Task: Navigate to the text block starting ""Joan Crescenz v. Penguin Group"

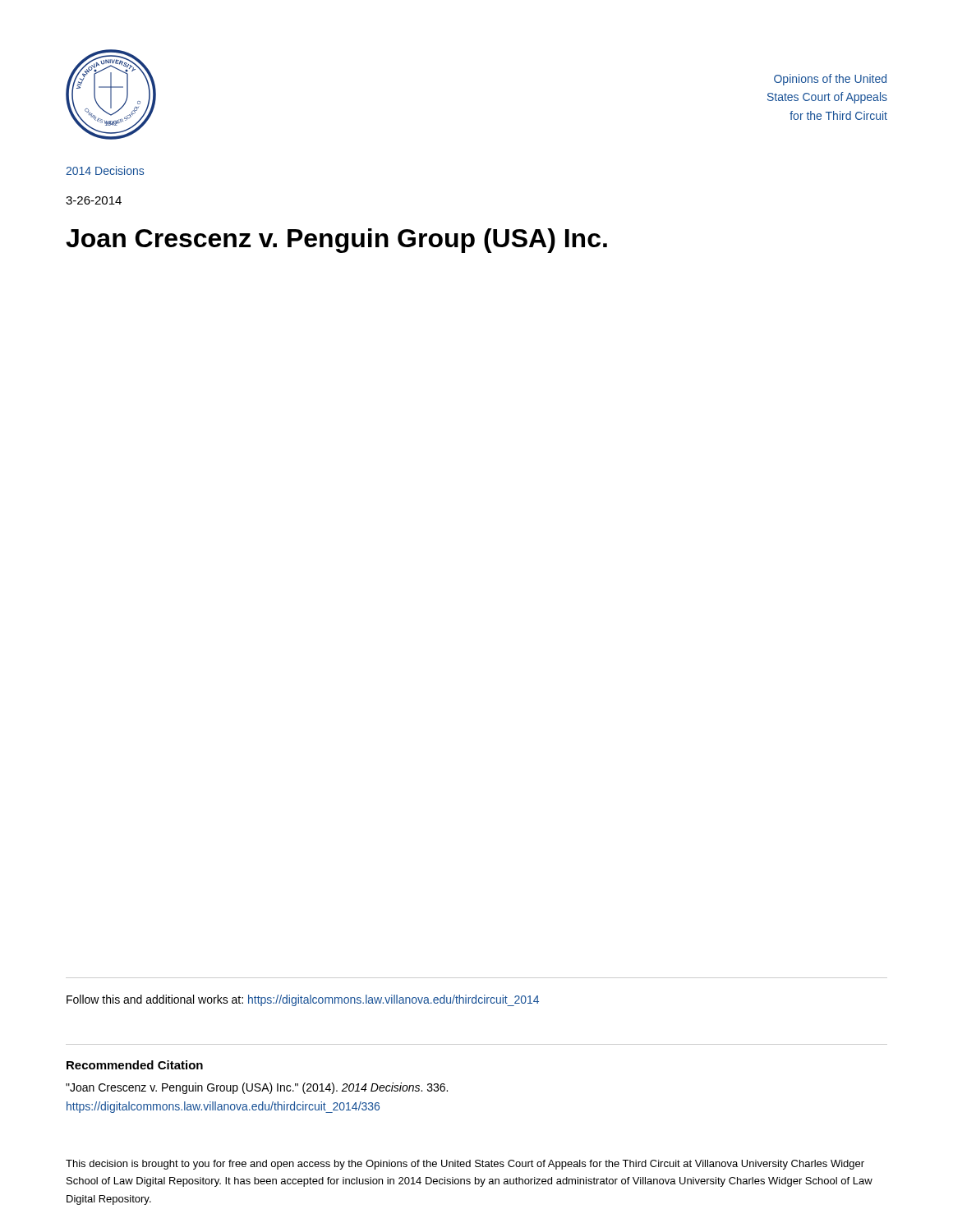Action: (257, 1097)
